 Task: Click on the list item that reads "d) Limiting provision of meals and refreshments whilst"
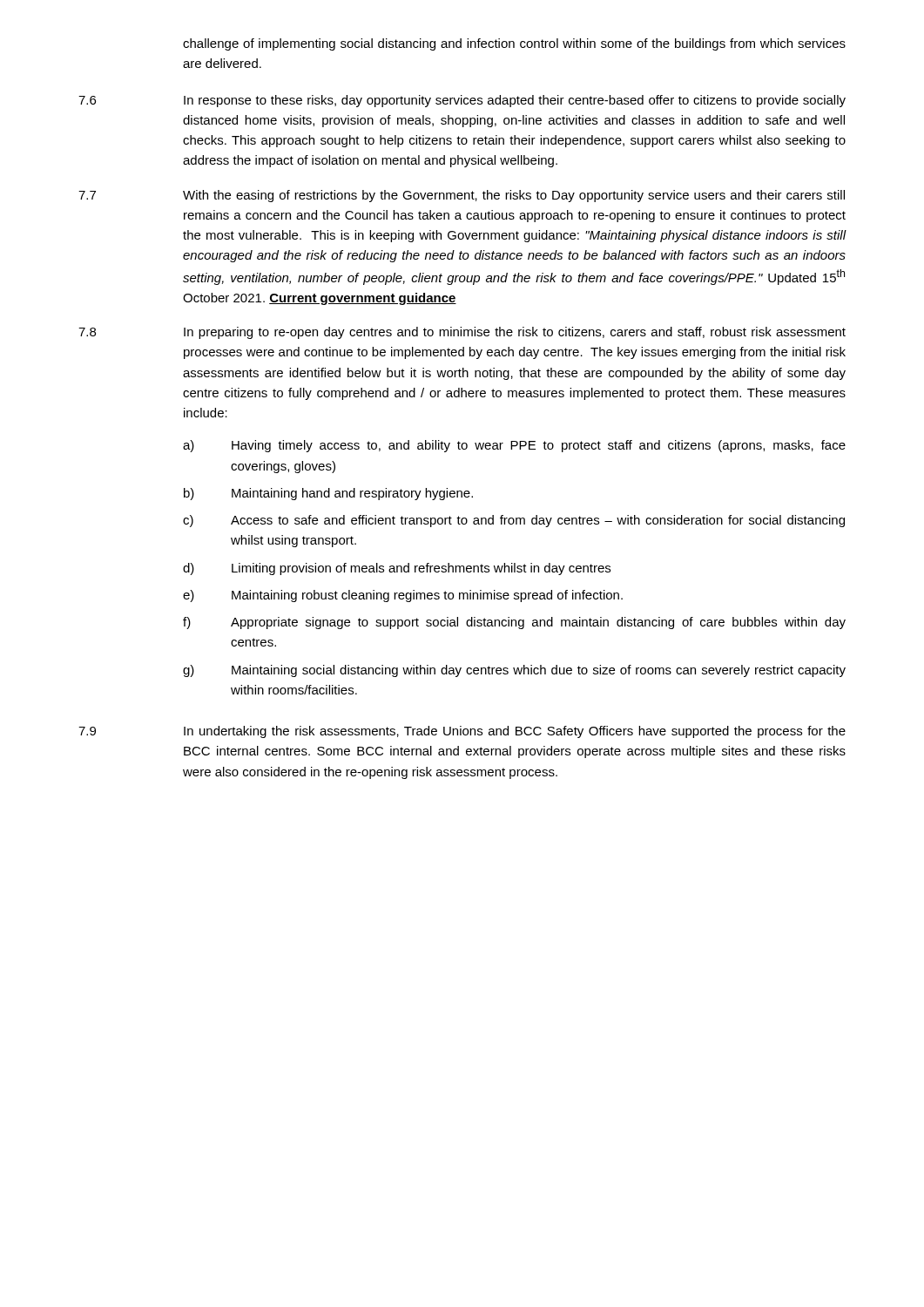pyautogui.click(x=514, y=567)
